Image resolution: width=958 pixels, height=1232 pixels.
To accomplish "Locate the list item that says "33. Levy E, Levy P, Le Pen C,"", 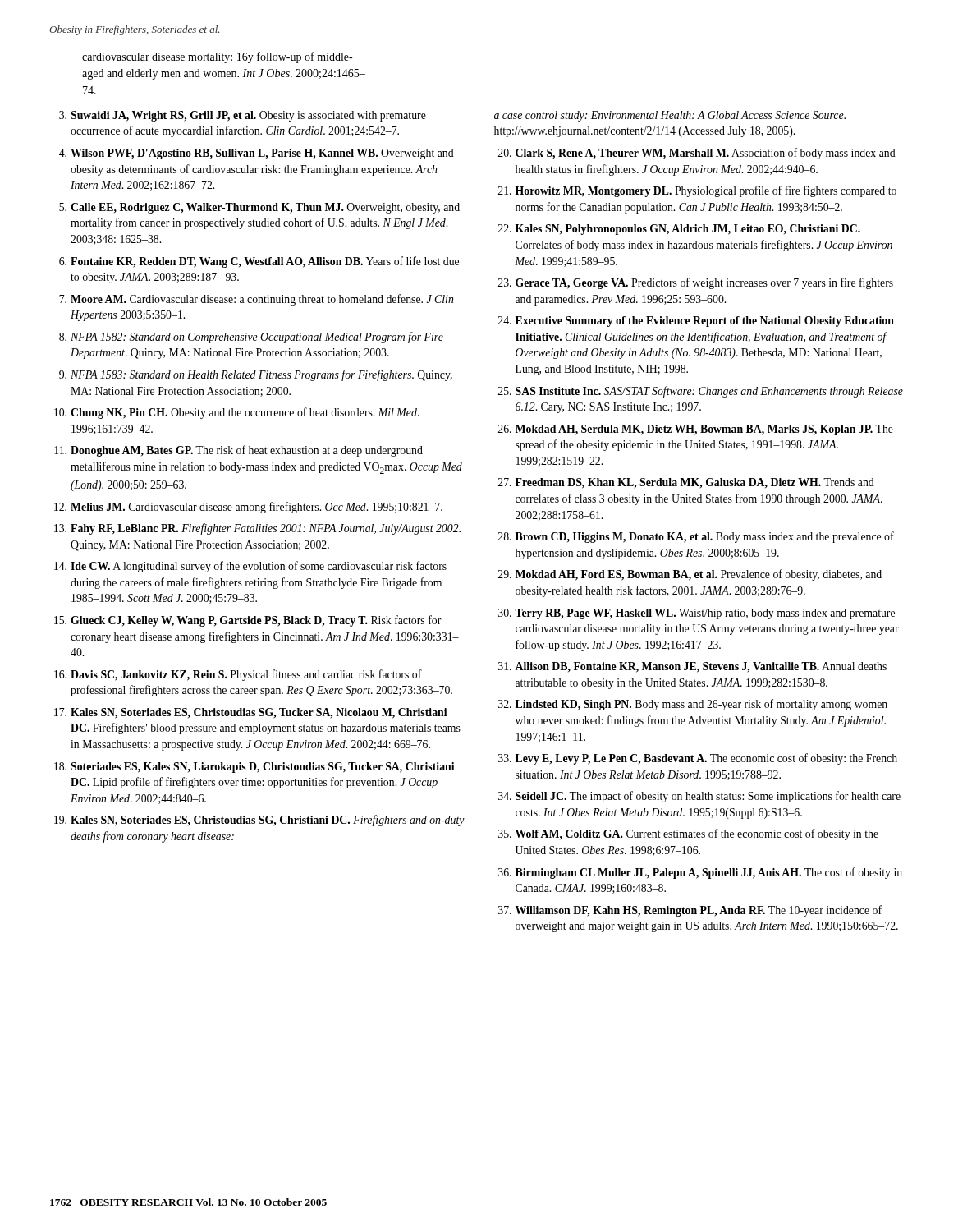I will [x=701, y=767].
